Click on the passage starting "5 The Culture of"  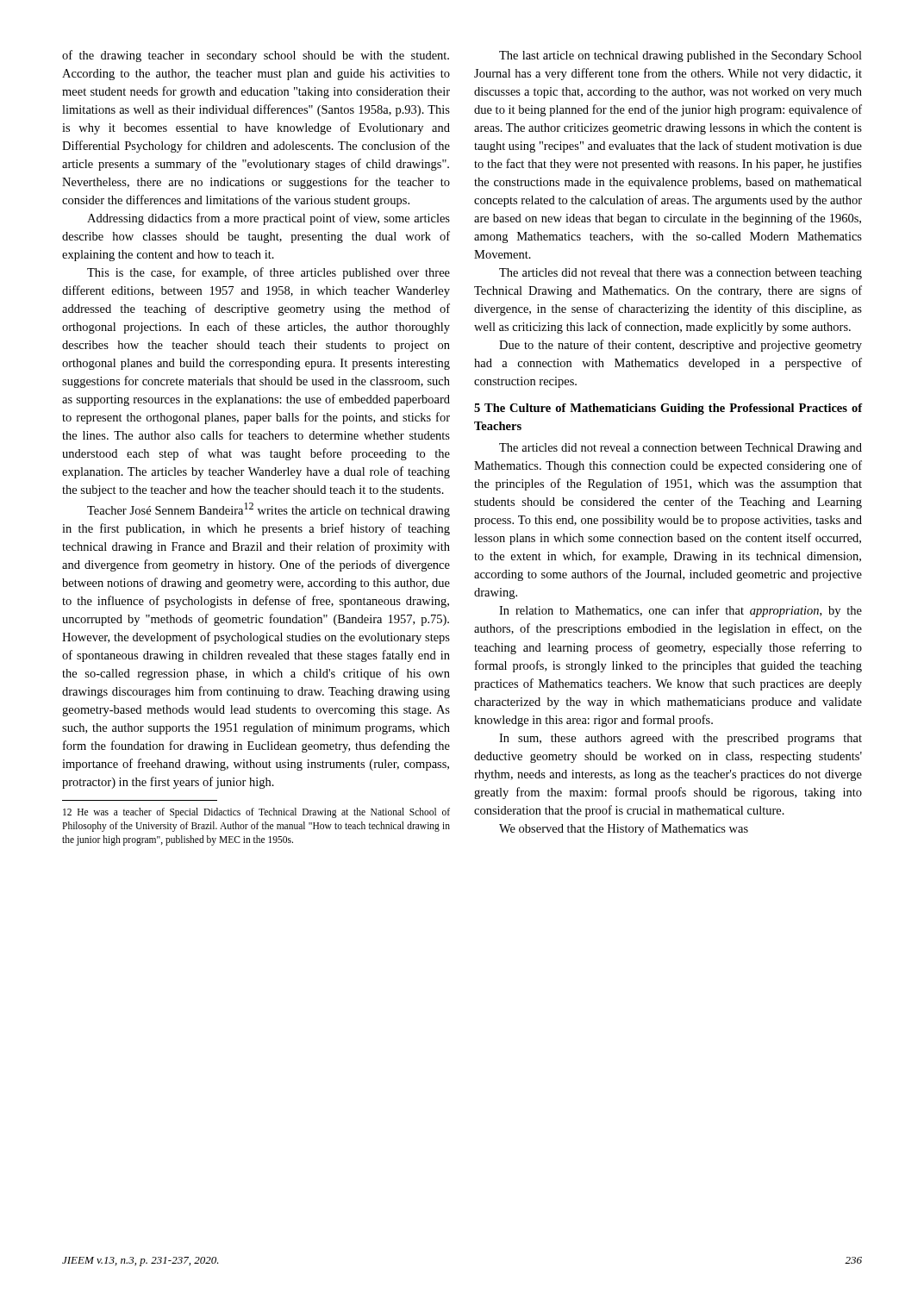click(x=668, y=418)
